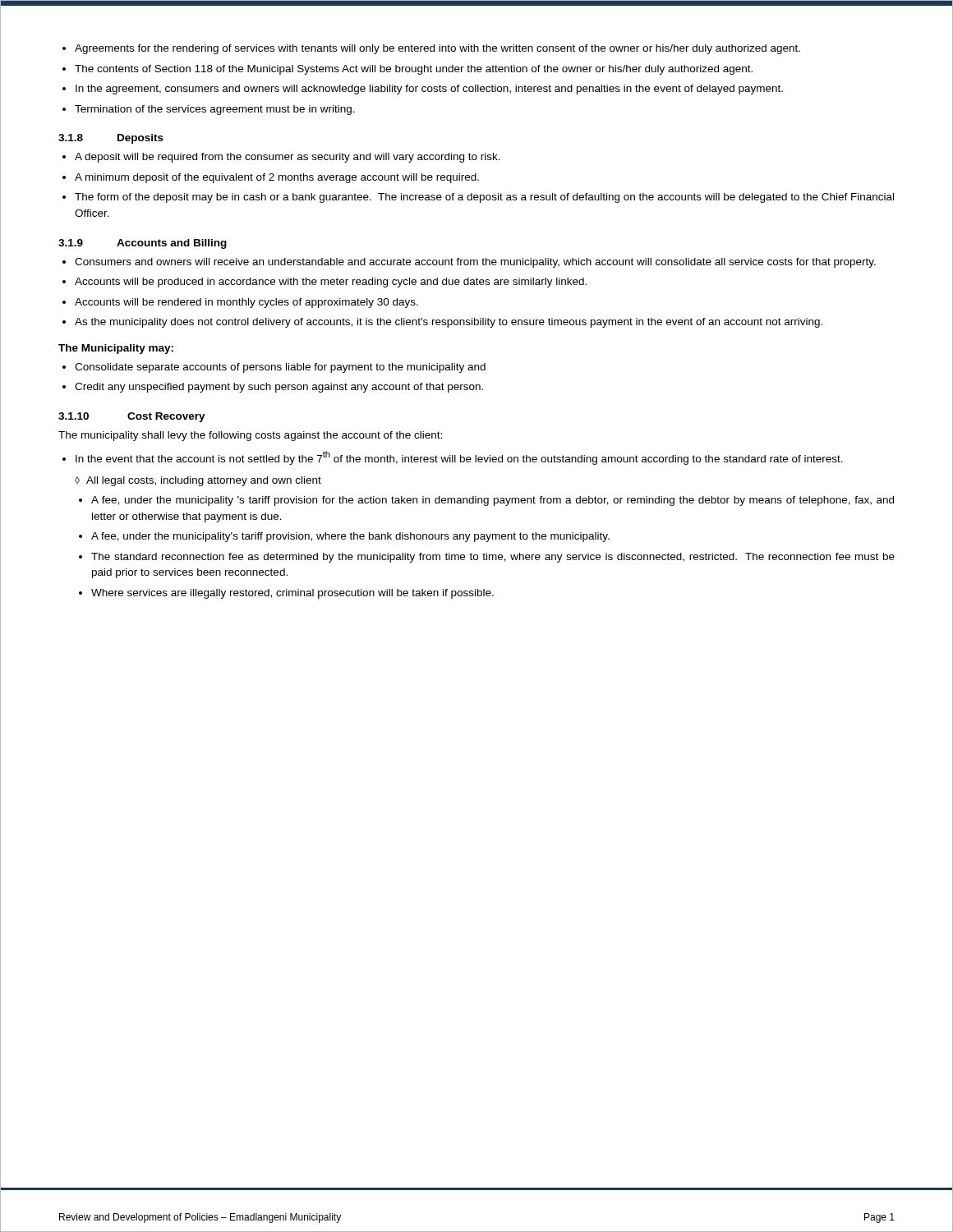The width and height of the screenshot is (953, 1232).
Task: Point to the text starting "3.1.10 Cost Recovery"
Action: tap(132, 416)
